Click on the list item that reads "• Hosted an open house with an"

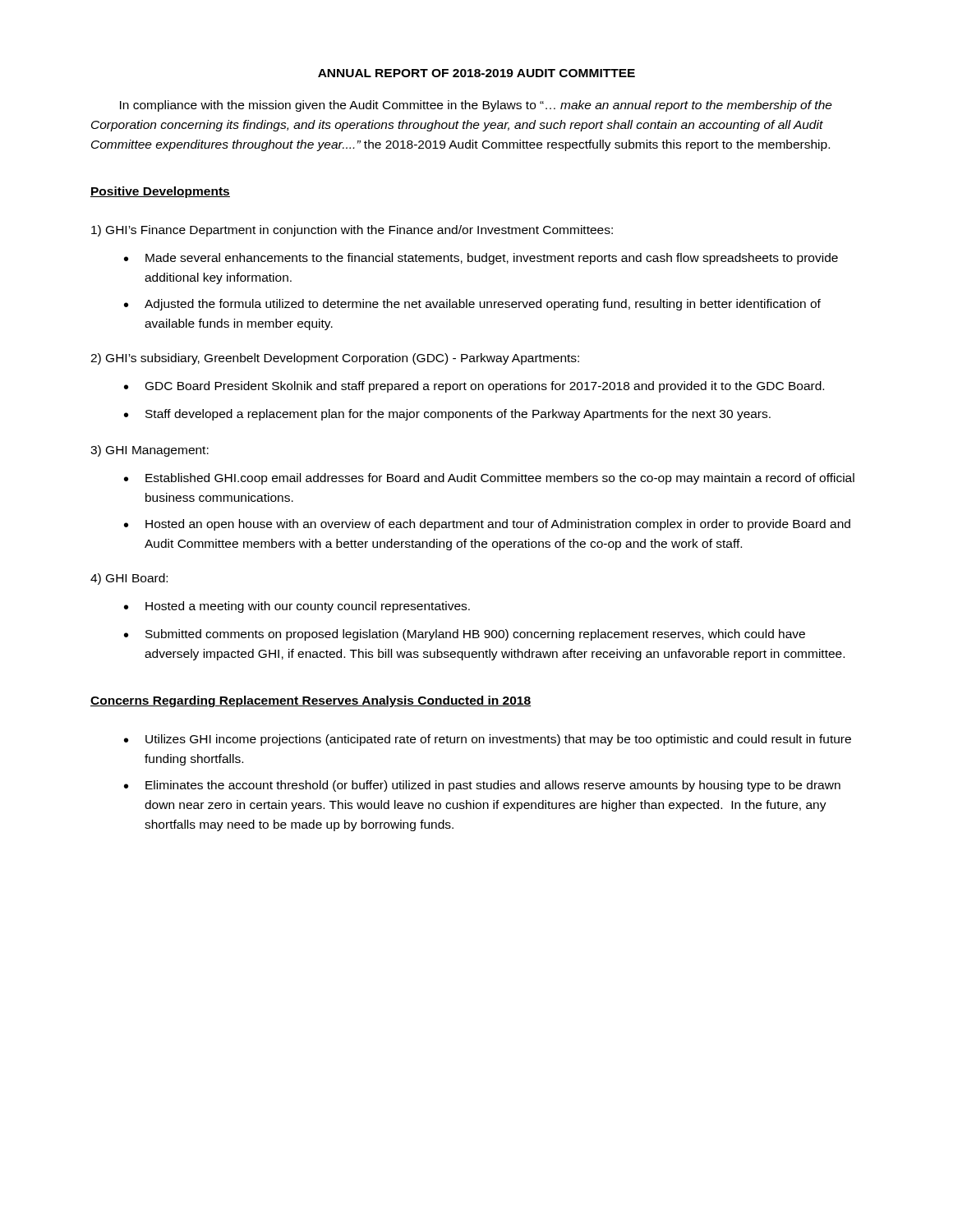pyautogui.click(x=493, y=534)
